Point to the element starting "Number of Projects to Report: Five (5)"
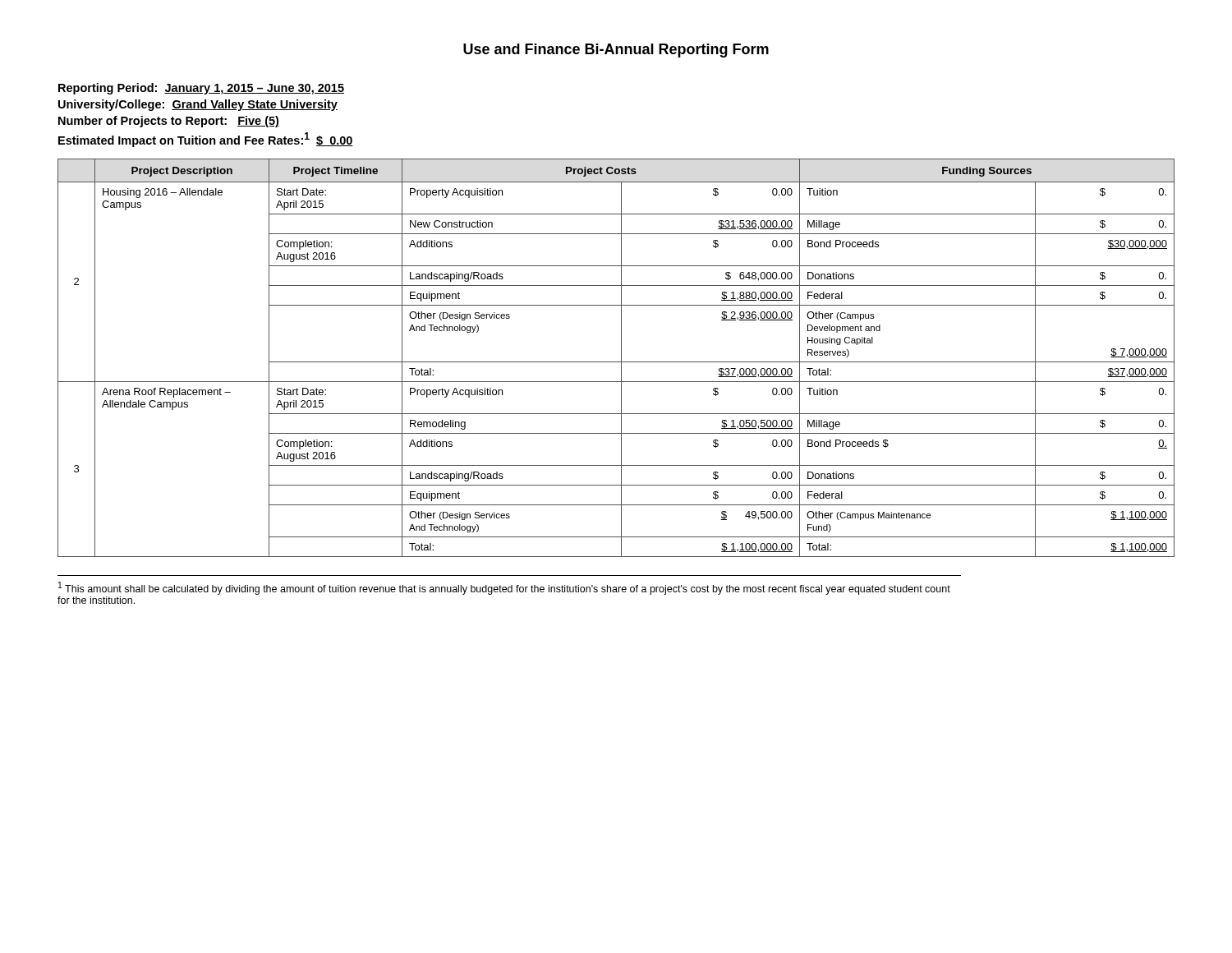This screenshot has width=1232, height=953. [x=168, y=121]
